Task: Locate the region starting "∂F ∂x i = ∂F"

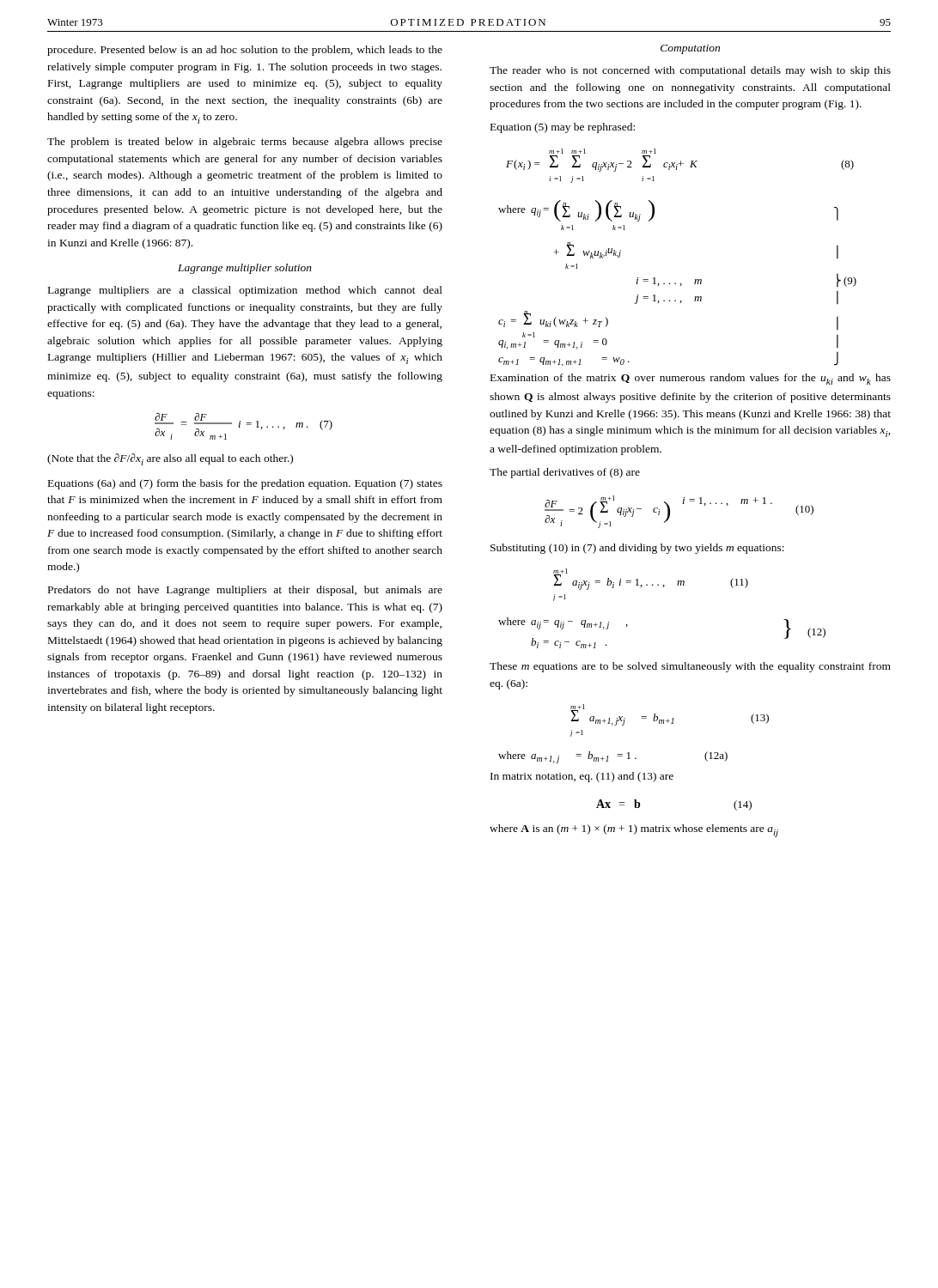Action: tap(245, 426)
